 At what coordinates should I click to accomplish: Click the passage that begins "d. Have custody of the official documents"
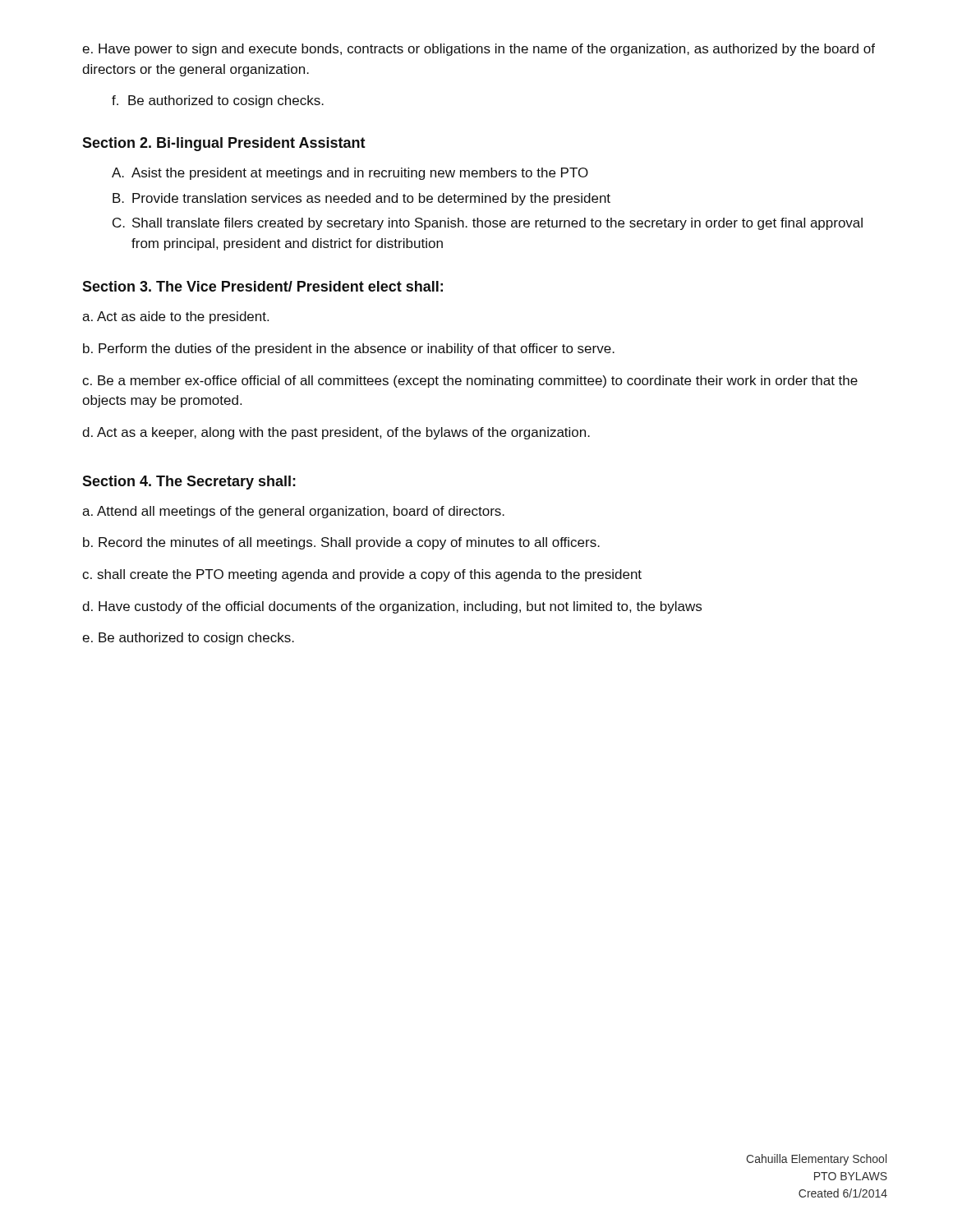click(392, 606)
